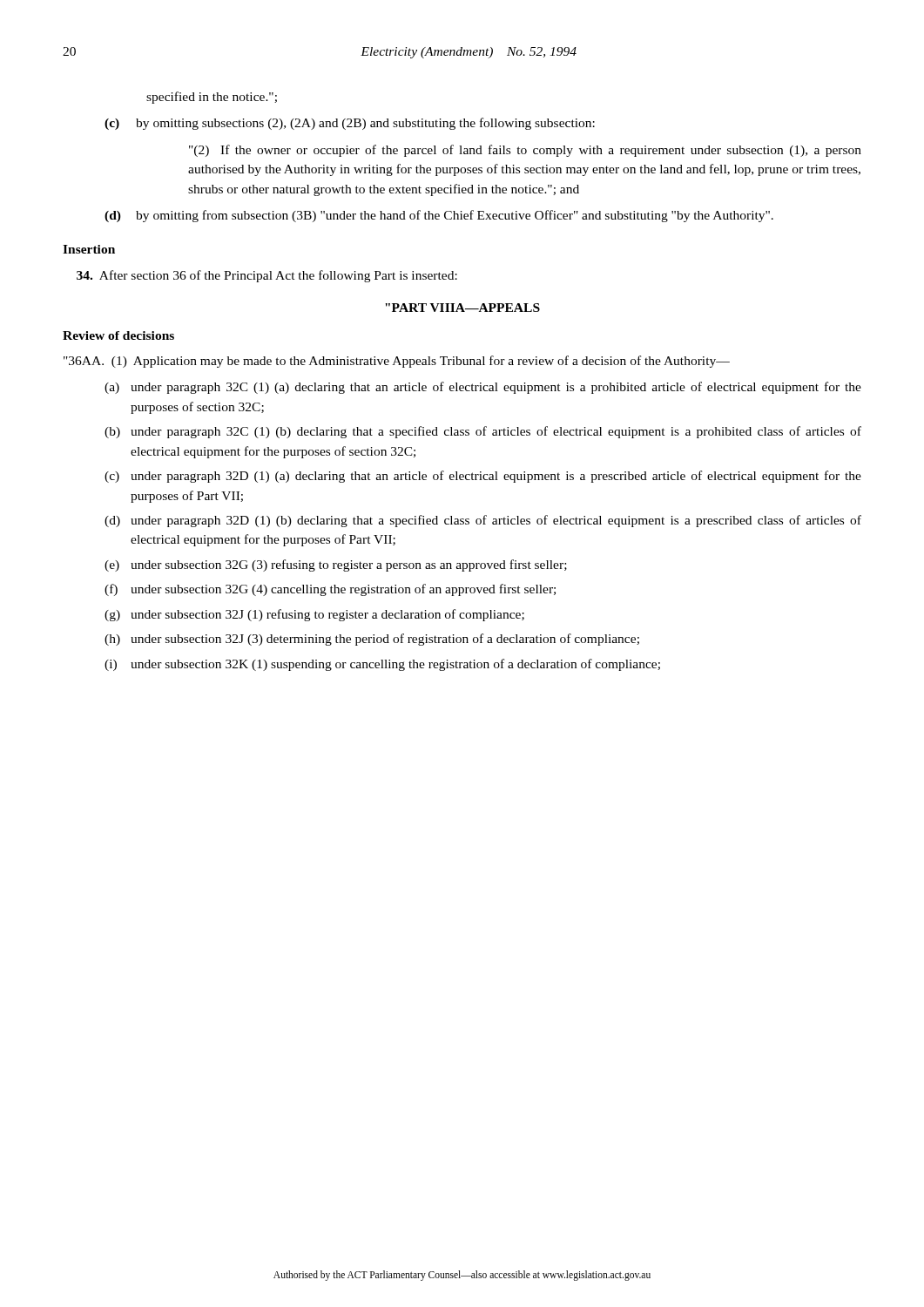Find the block starting "(i) under subsection 32K"
Image resolution: width=924 pixels, height=1307 pixels.
(x=483, y=664)
